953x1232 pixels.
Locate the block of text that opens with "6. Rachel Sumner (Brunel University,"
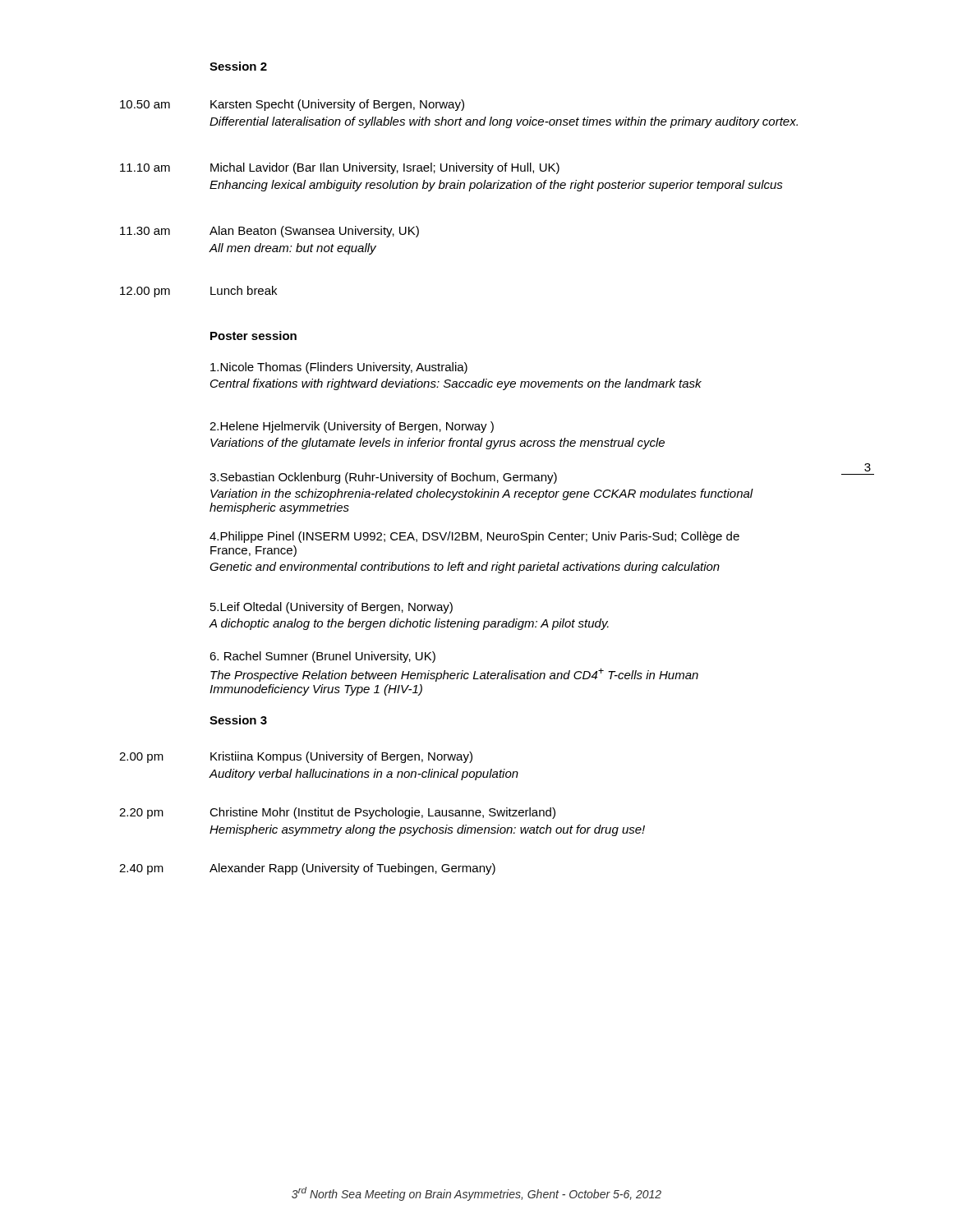click(x=497, y=672)
